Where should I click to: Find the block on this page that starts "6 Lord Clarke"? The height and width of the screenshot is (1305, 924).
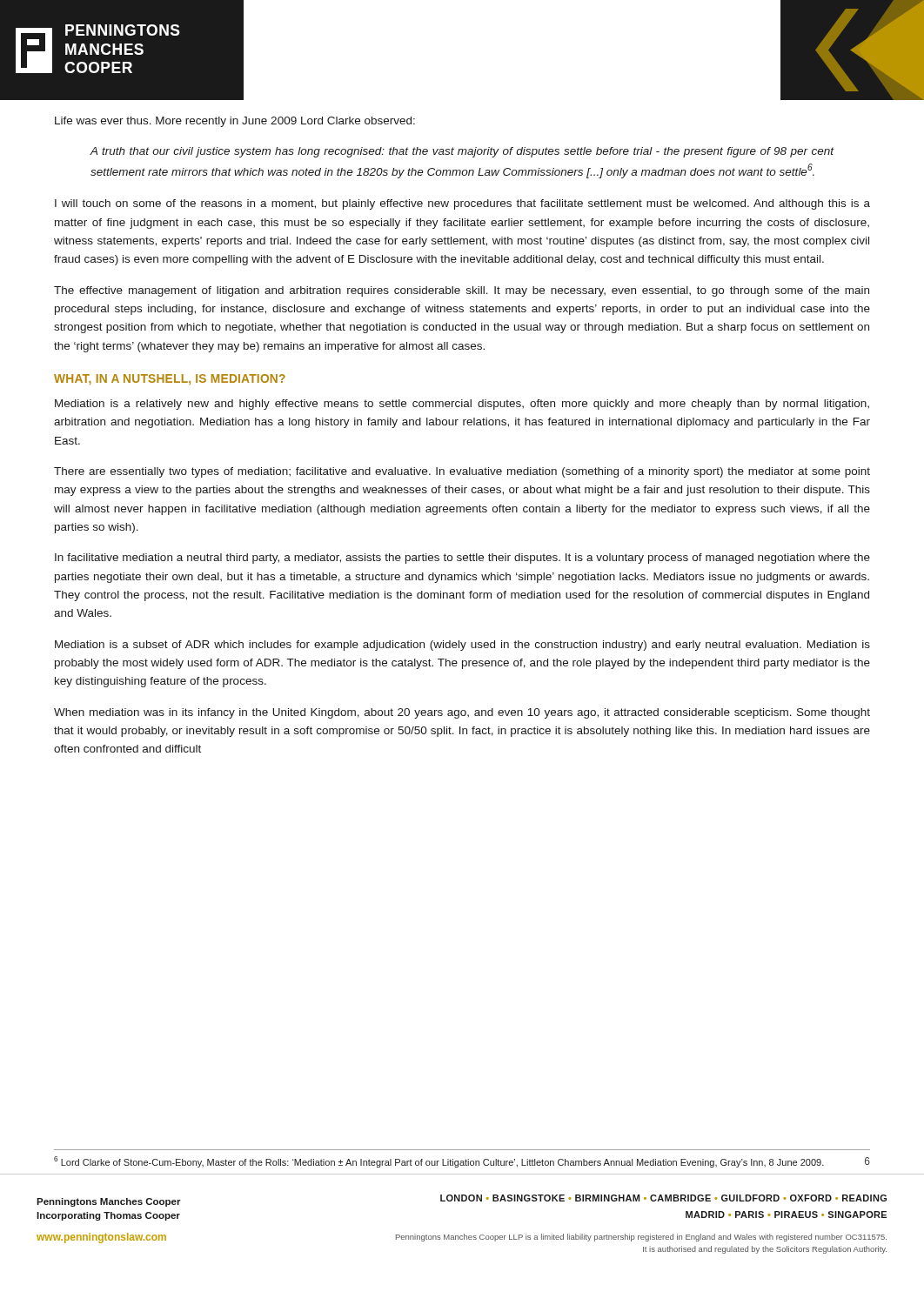[439, 1162]
